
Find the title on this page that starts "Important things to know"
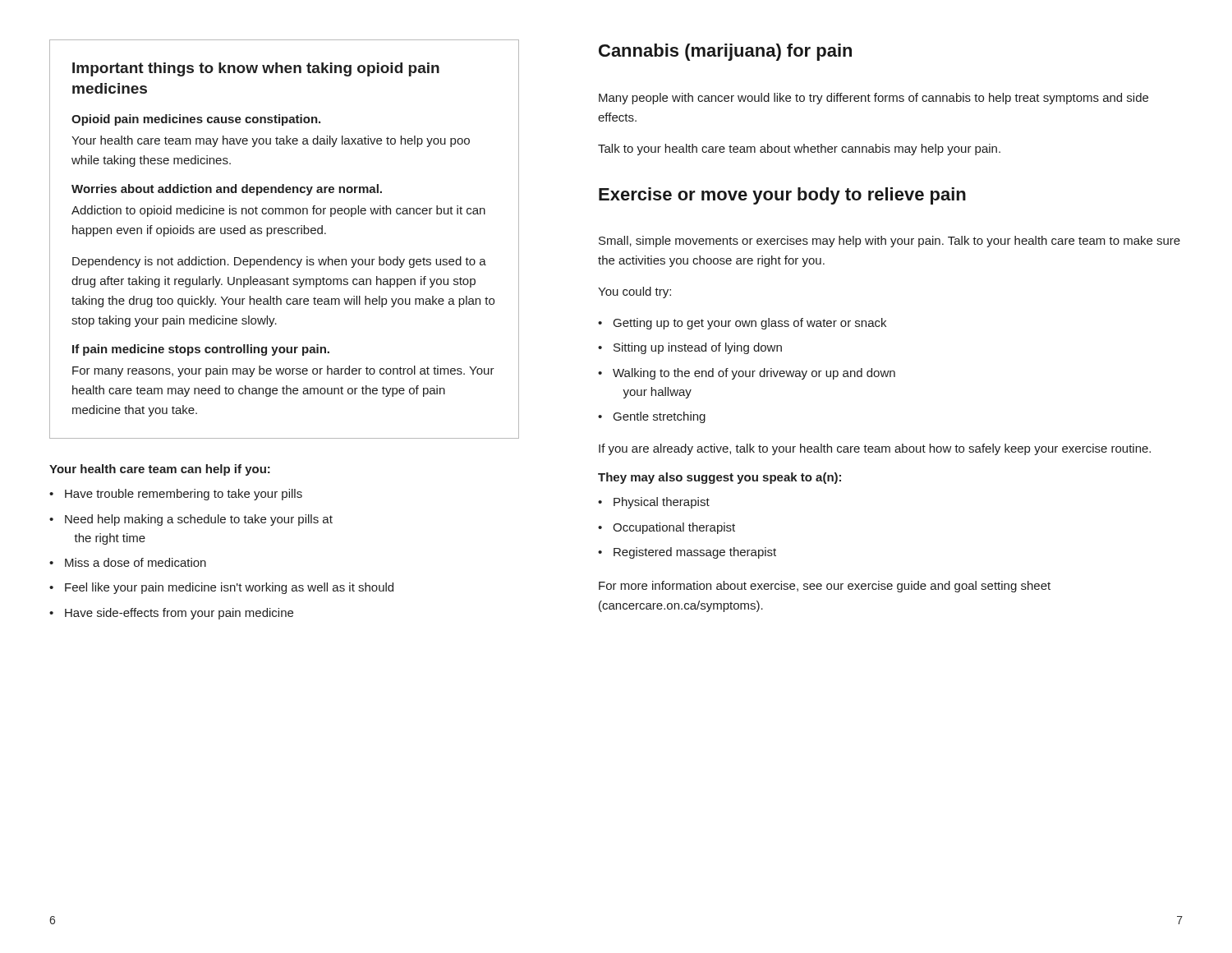(x=284, y=239)
